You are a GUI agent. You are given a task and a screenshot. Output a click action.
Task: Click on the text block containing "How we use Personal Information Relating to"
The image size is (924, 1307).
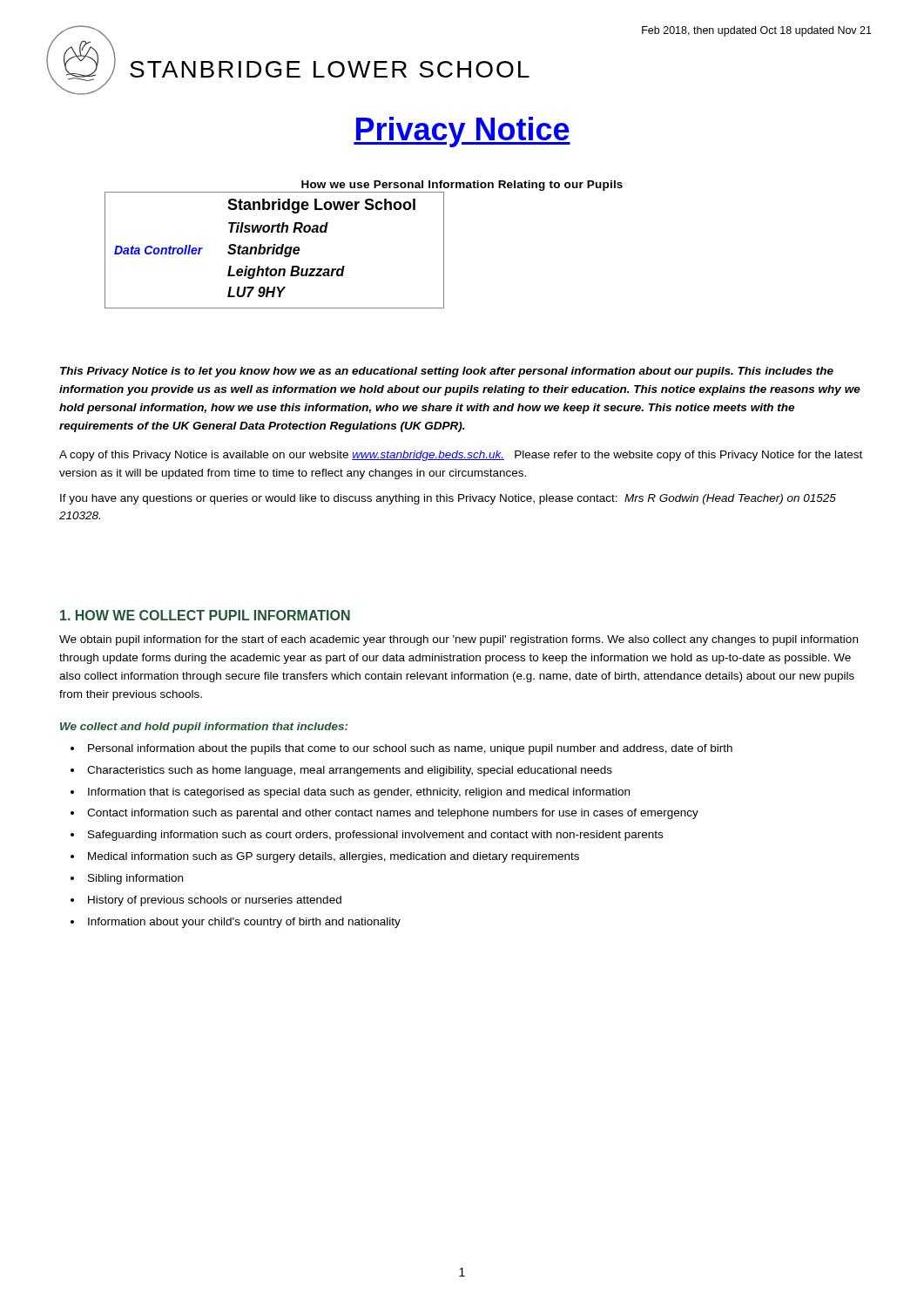462,184
